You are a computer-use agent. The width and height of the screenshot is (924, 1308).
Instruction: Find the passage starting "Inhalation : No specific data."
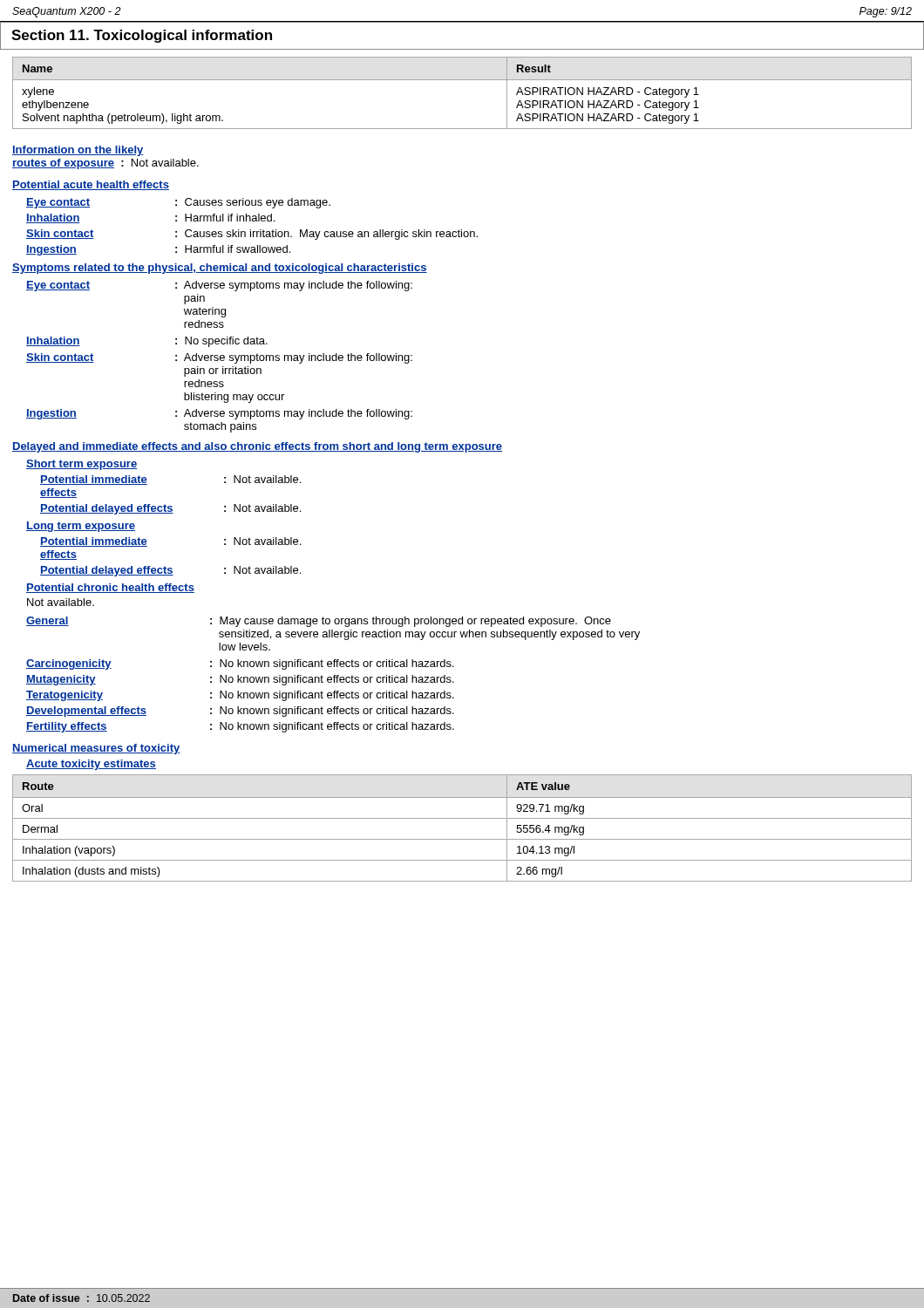tap(54, 341)
